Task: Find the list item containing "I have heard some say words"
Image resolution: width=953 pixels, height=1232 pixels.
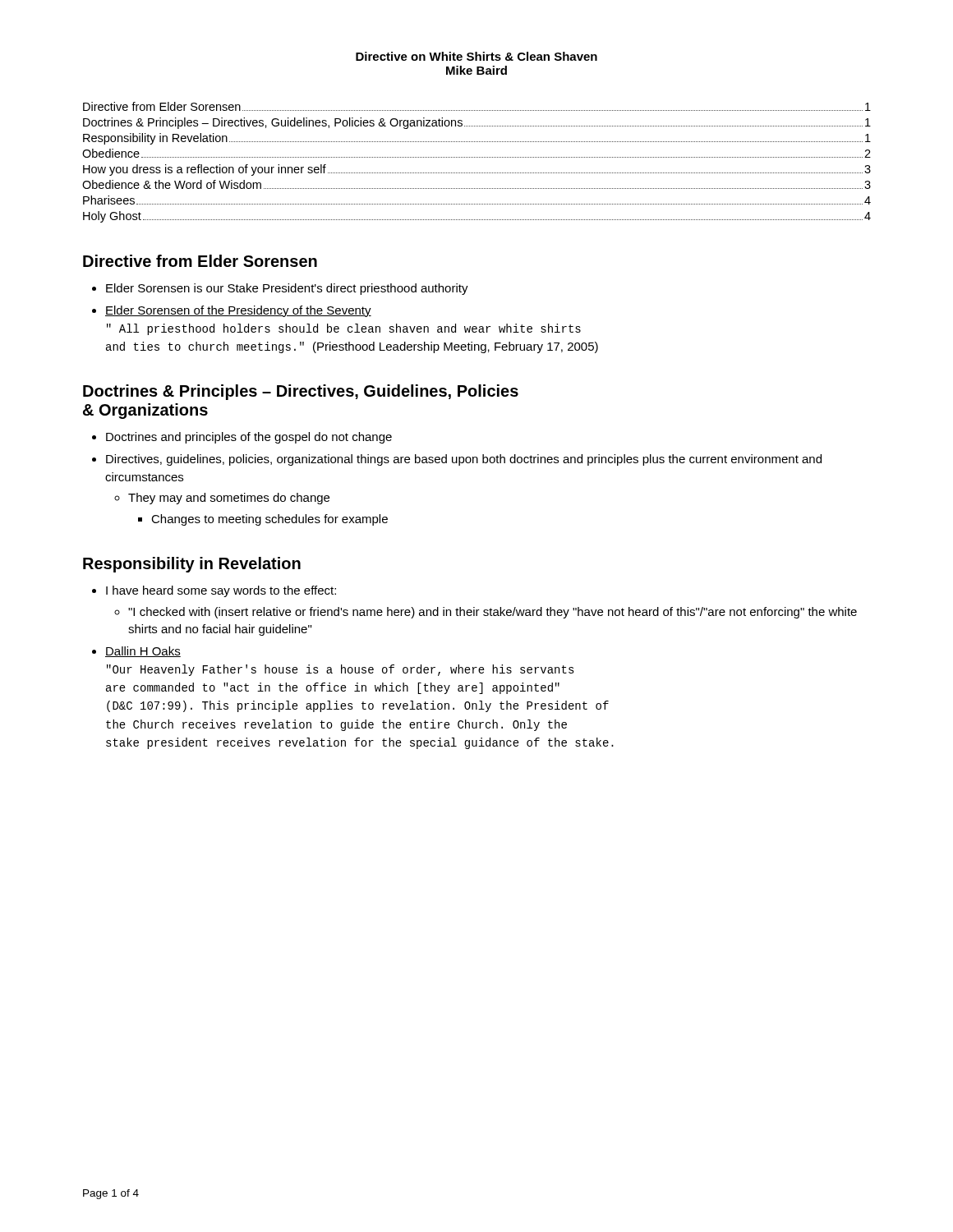Action: 488,611
